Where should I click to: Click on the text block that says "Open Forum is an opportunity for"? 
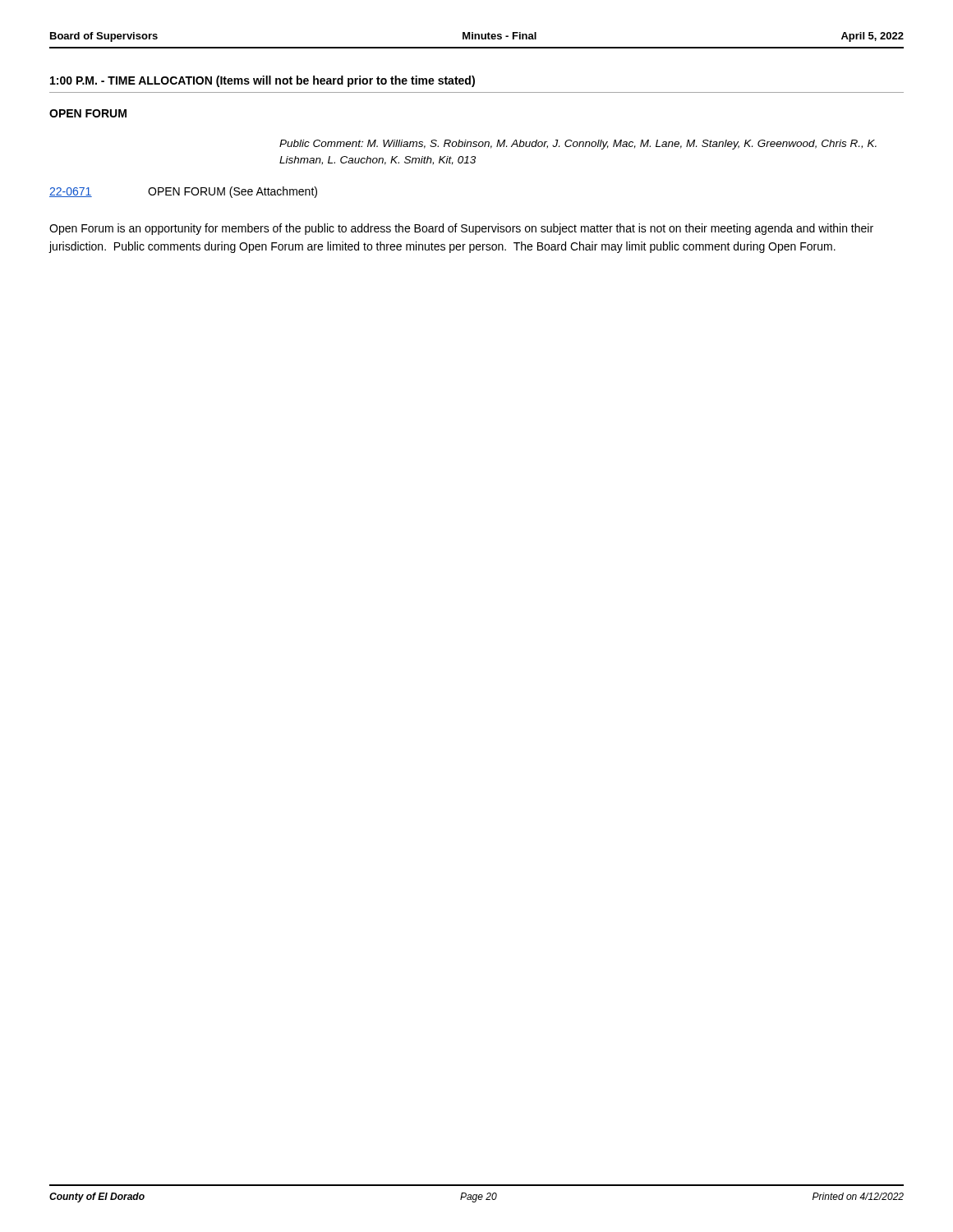[x=461, y=237]
